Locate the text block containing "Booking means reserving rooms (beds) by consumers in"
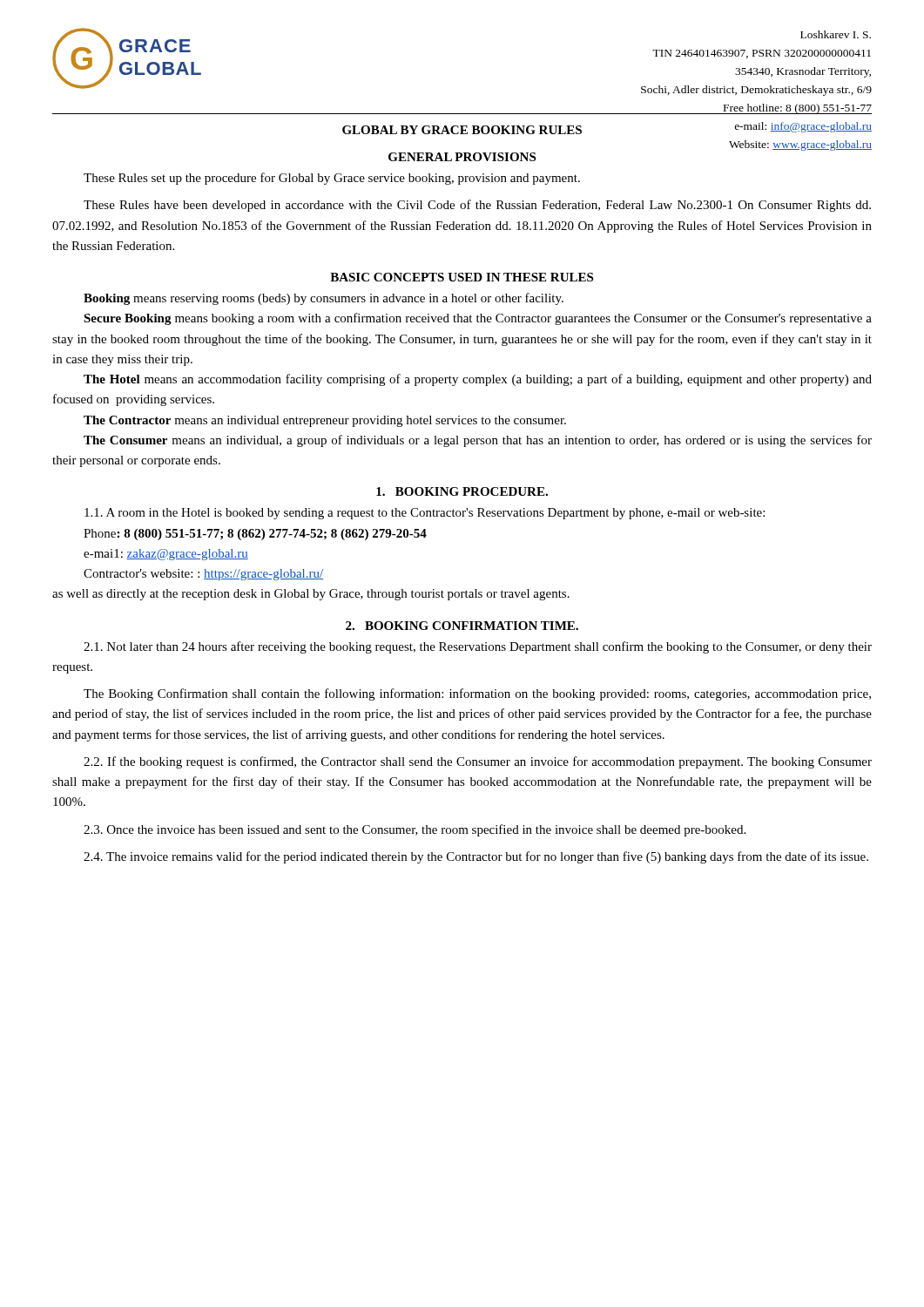924x1307 pixels. 462,380
